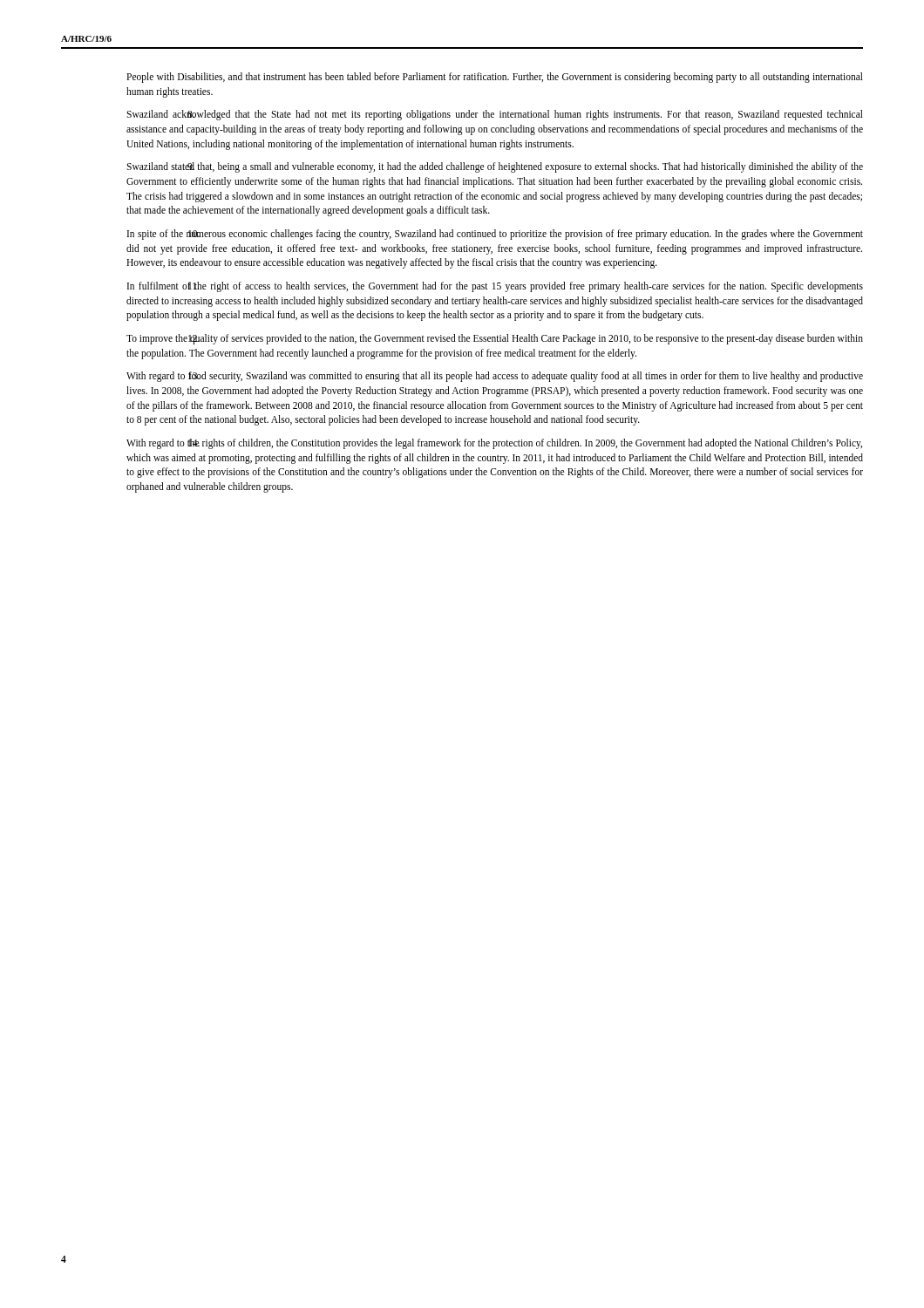
Task: Locate the text block with the text "To improve the quality of services provided to"
Action: (x=495, y=346)
